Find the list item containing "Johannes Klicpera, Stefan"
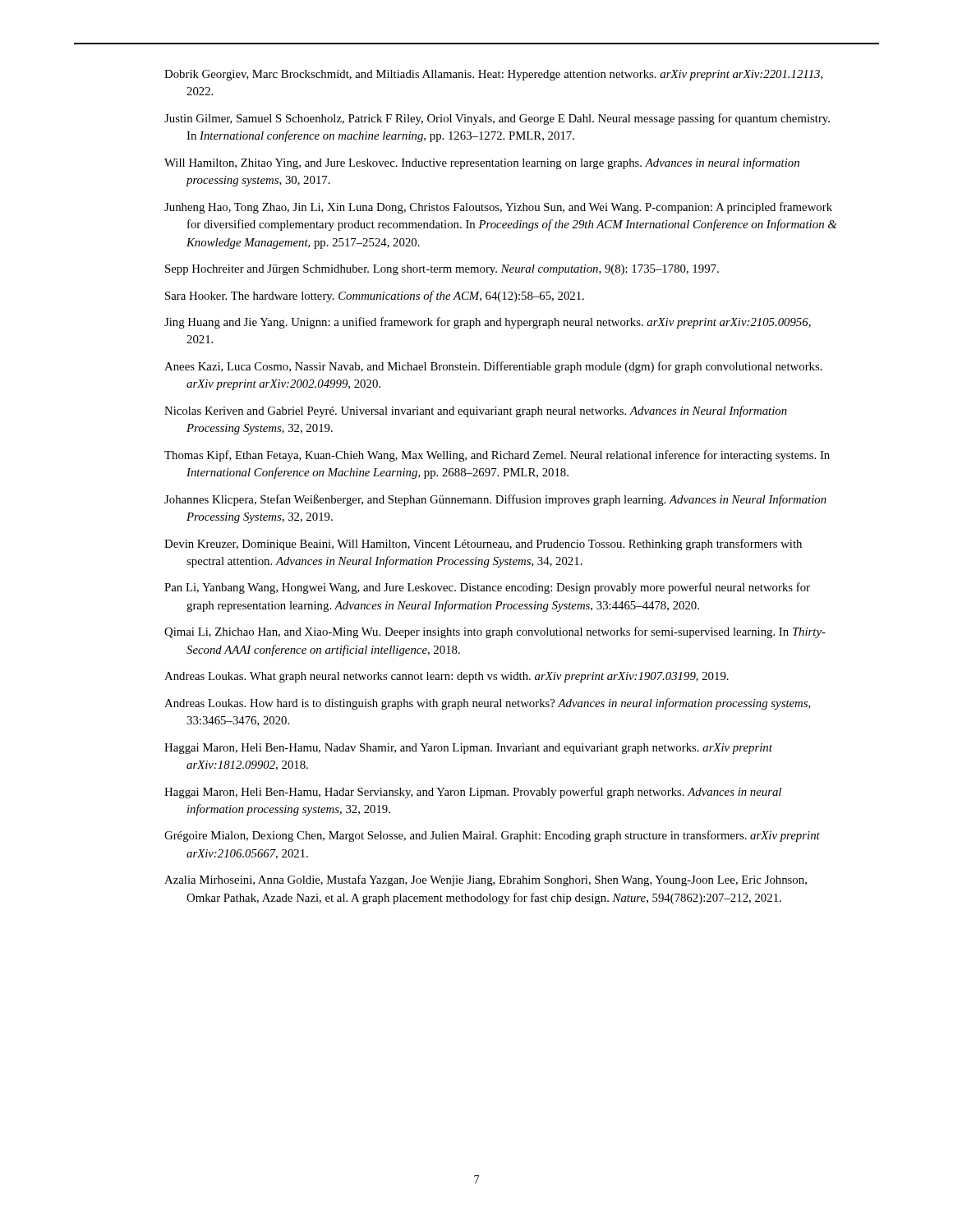Image resolution: width=953 pixels, height=1232 pixels. point(501,508)
